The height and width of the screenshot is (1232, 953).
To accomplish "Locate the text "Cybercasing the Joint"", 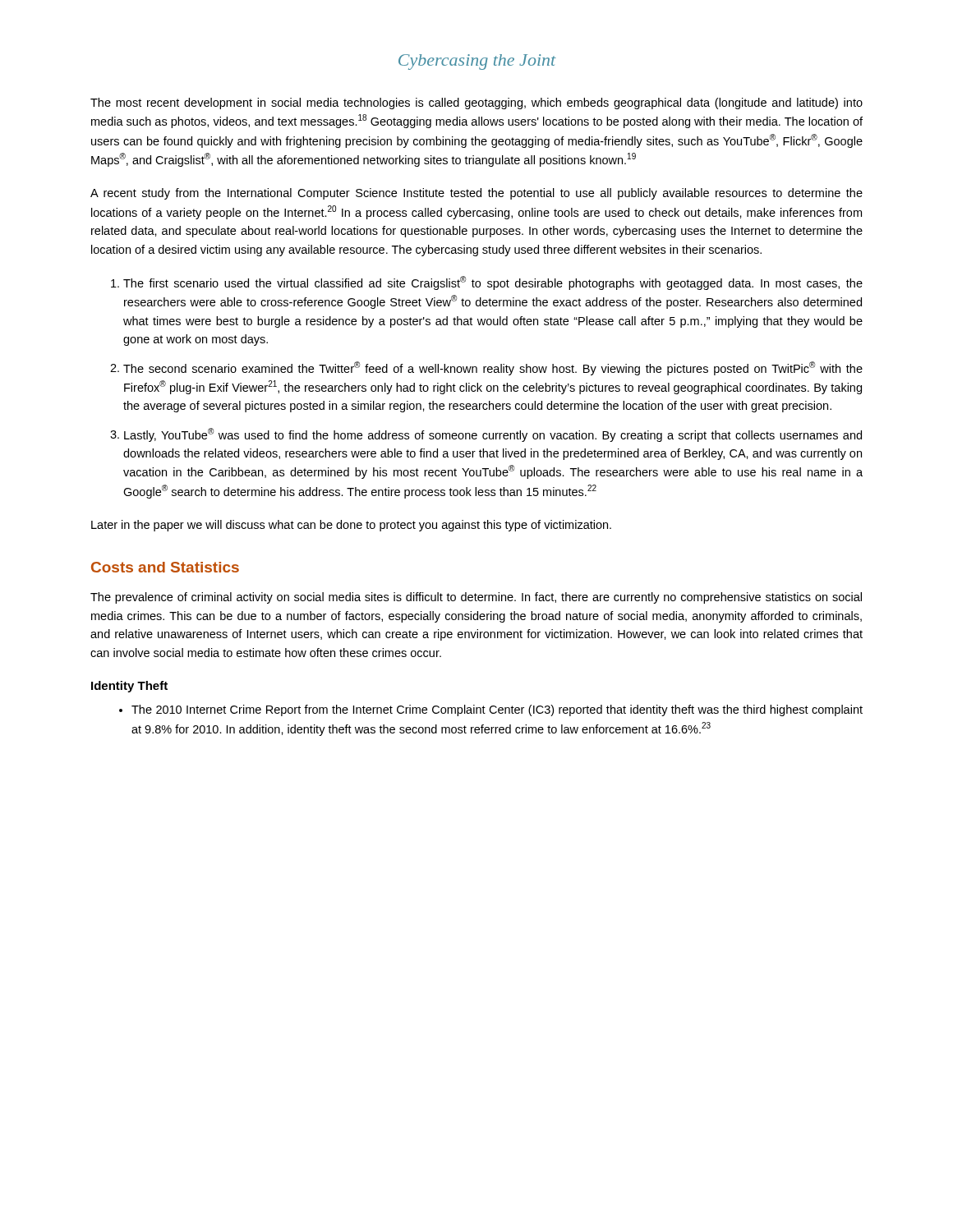I will (476, 60).
